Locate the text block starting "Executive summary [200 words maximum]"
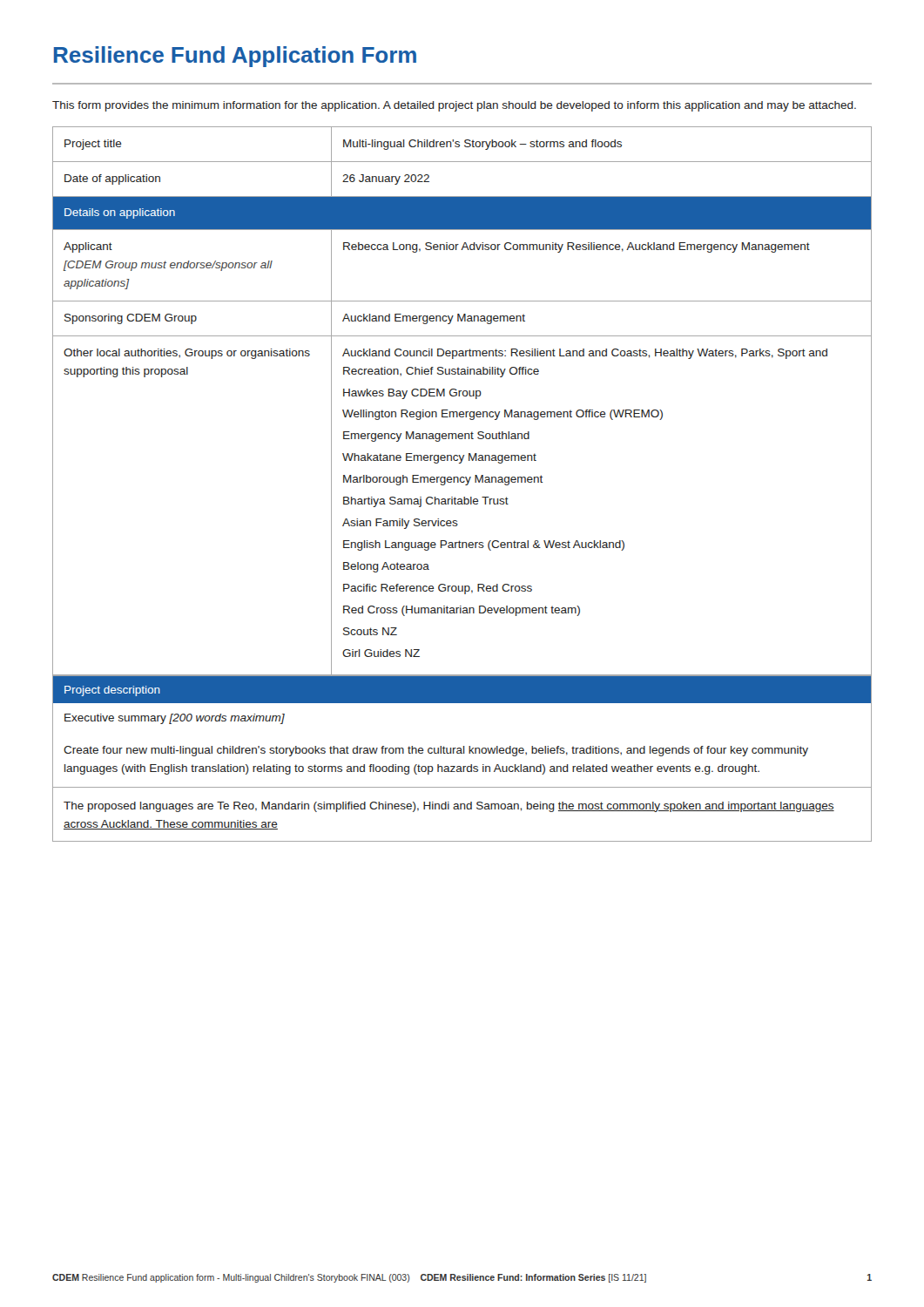This screenshot has width=924, height=1307. pyautogui.click(x=174, y=717)
